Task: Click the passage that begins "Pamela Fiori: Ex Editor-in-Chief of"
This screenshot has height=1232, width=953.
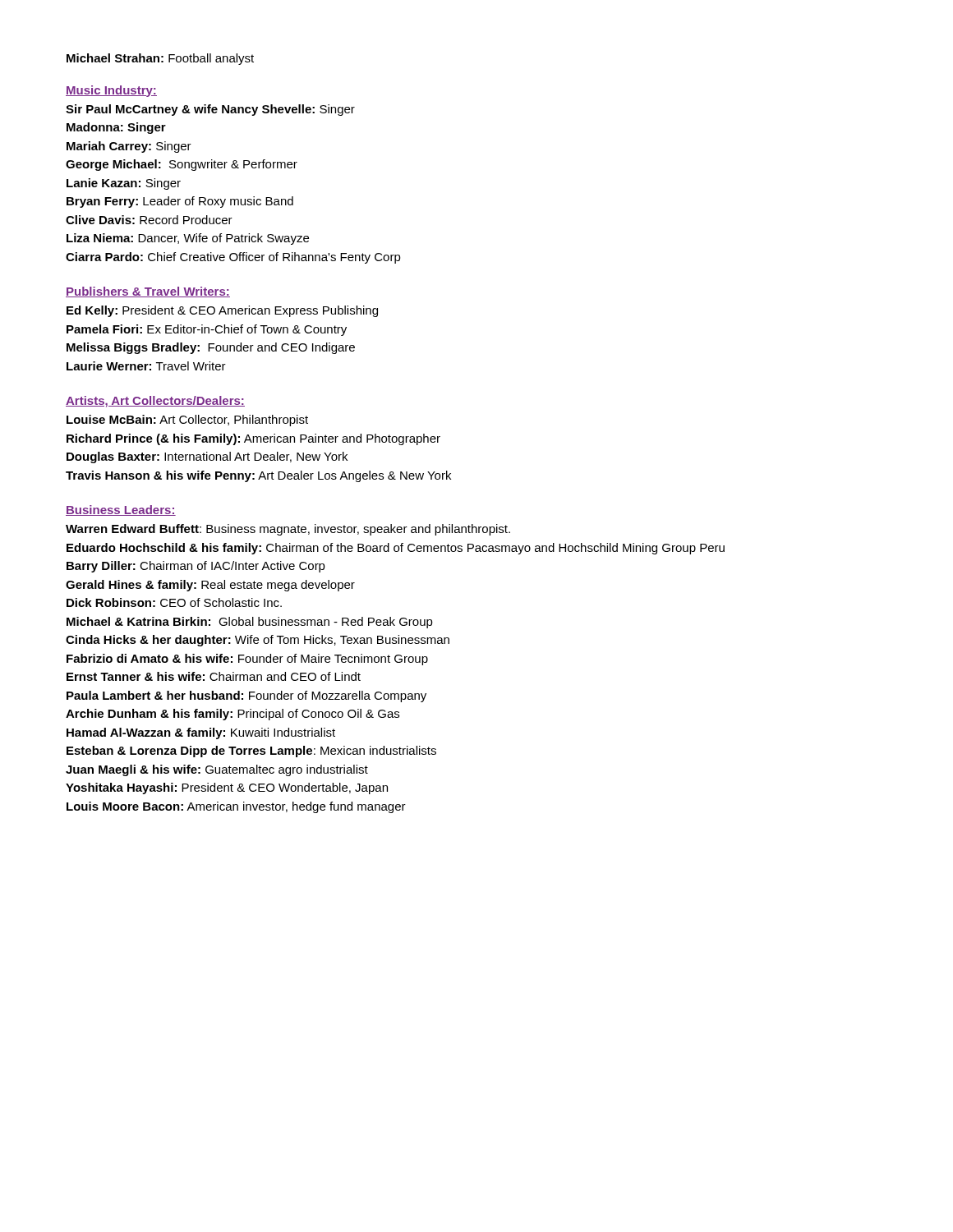Action: [206, 329]
